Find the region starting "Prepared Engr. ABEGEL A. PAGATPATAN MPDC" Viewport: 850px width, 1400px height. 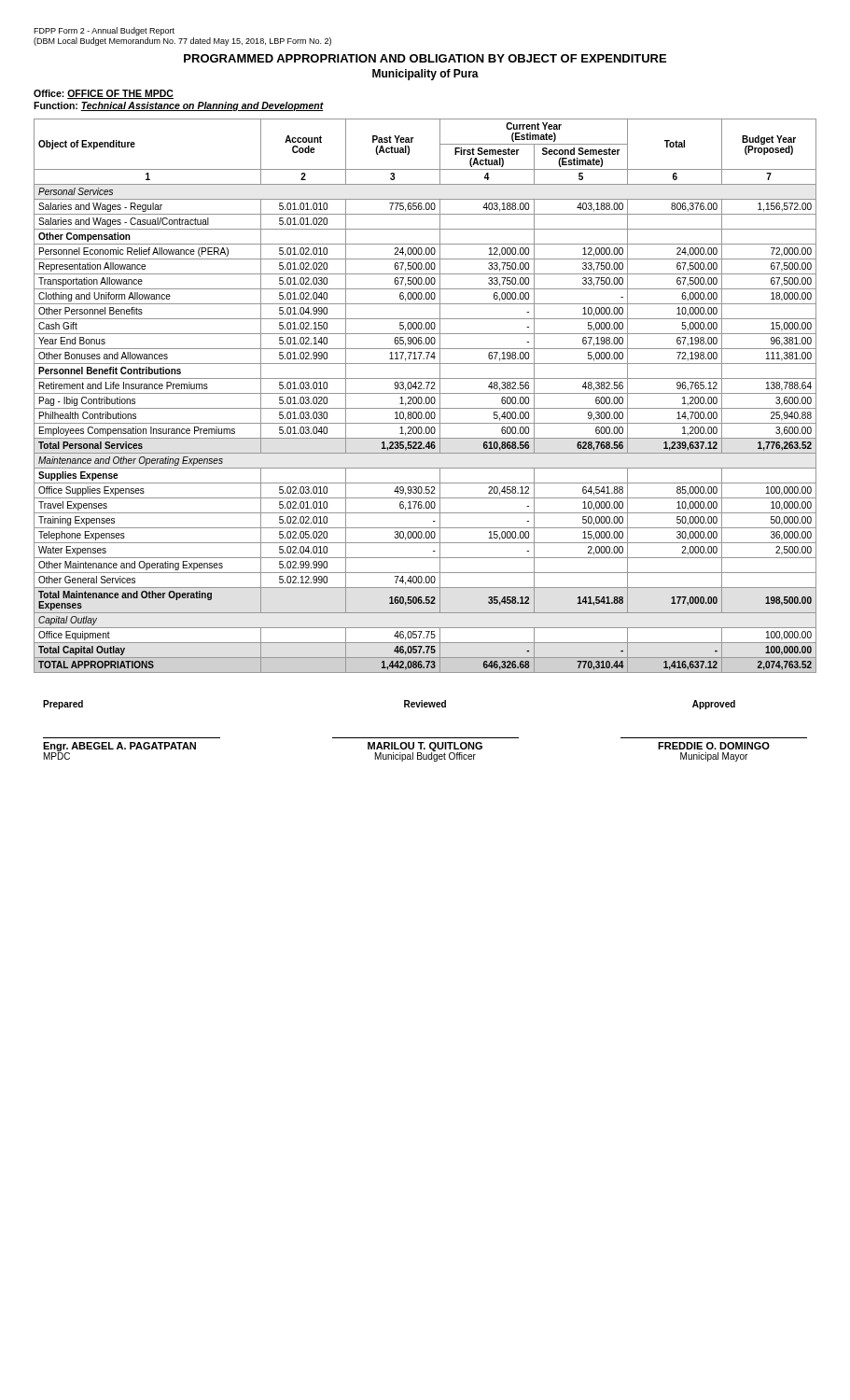[136, 730]
